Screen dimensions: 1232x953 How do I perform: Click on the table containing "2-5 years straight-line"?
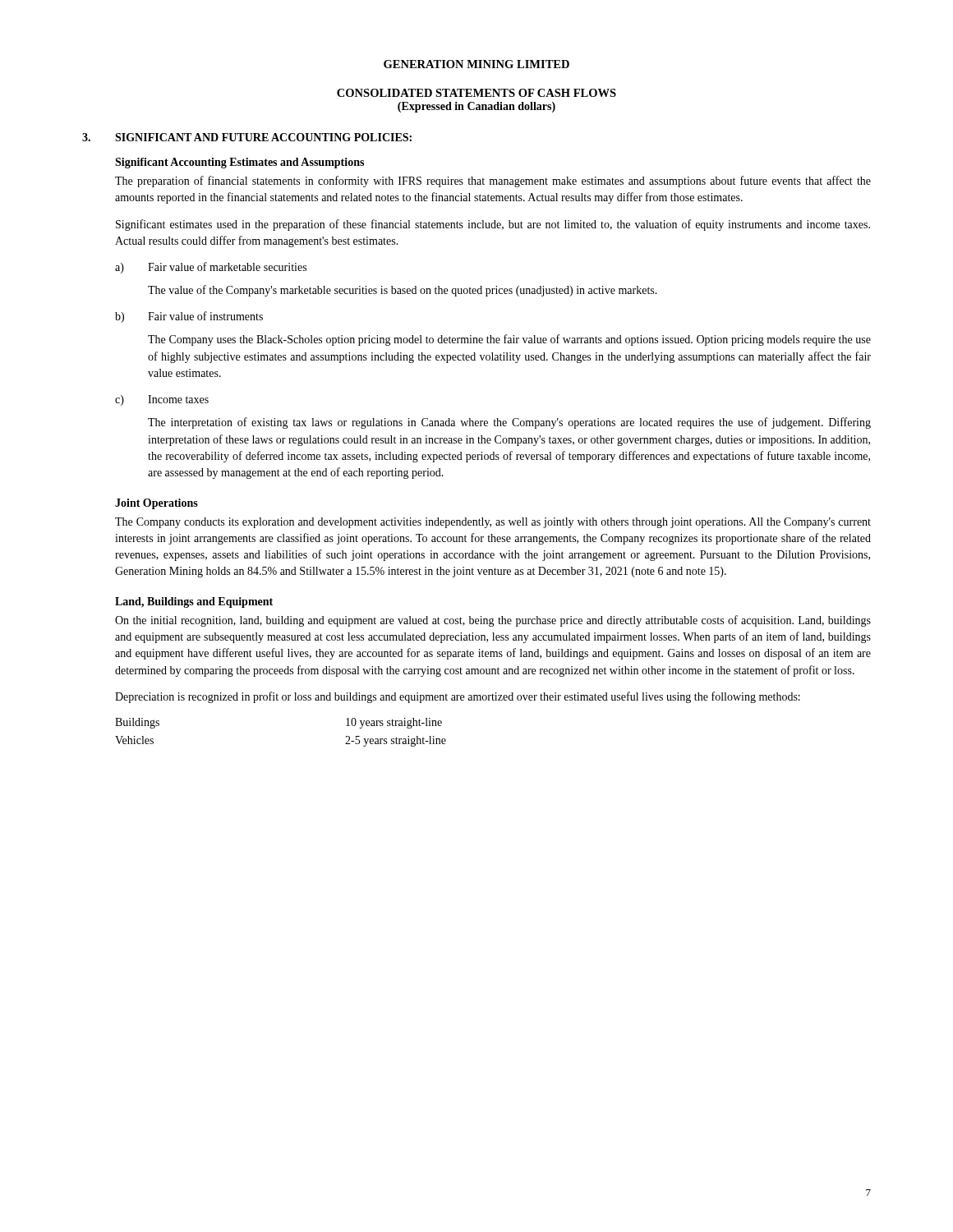tap(493, 732)
